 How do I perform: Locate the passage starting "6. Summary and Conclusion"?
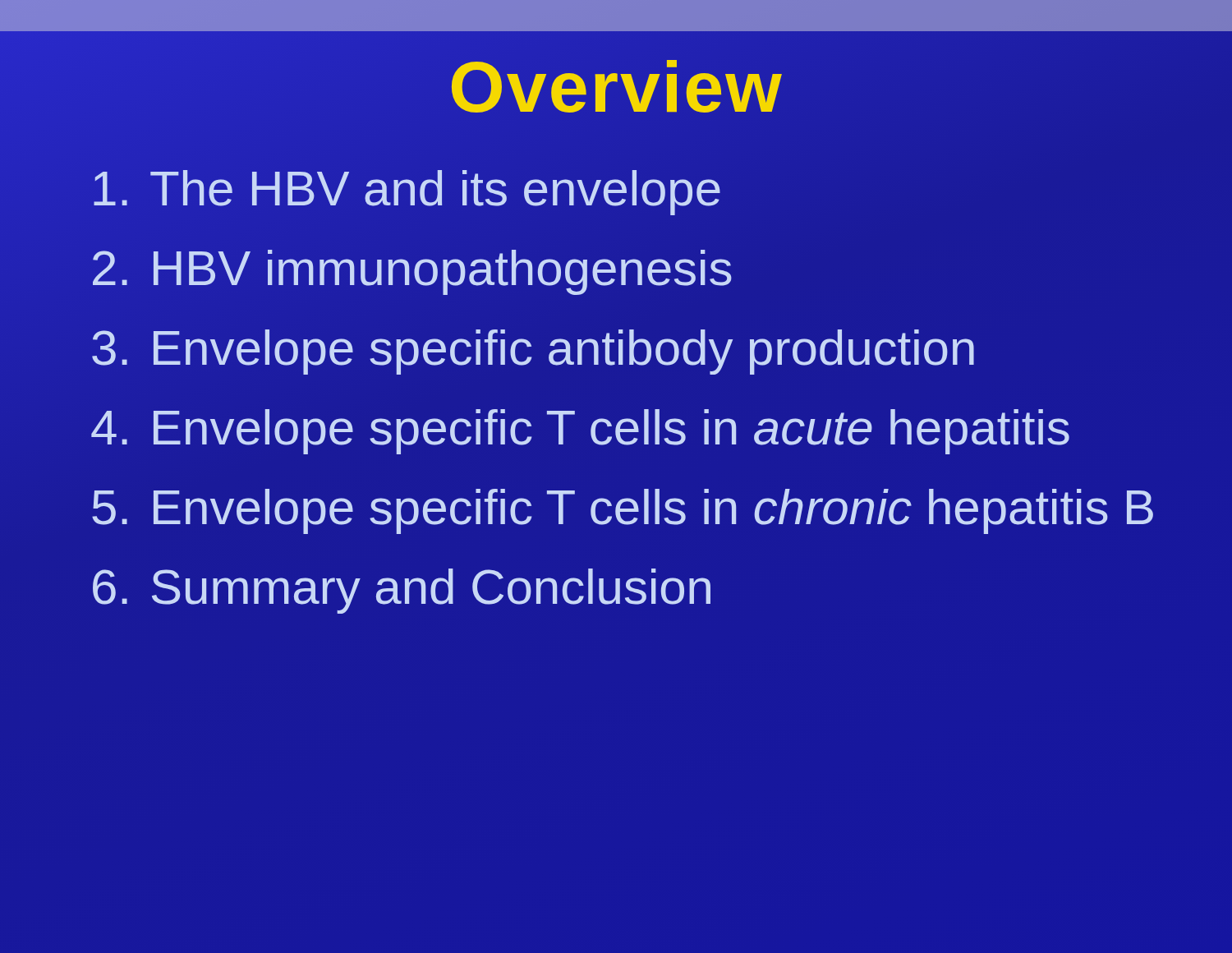pyautogui.click(x=394, y=587)
